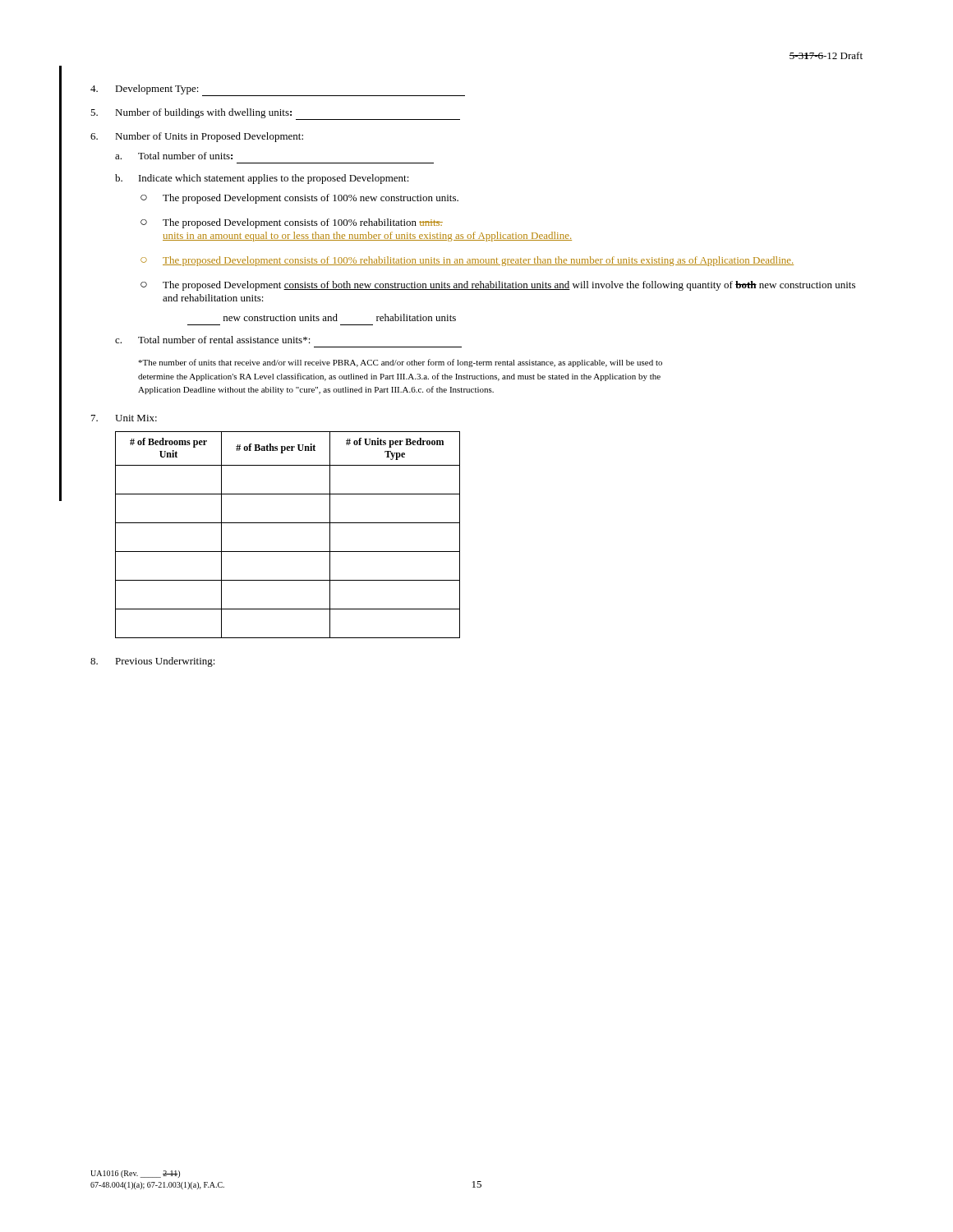Point to the element starting "c. Total number of"
953x1232 pixels.
[213, 340]
